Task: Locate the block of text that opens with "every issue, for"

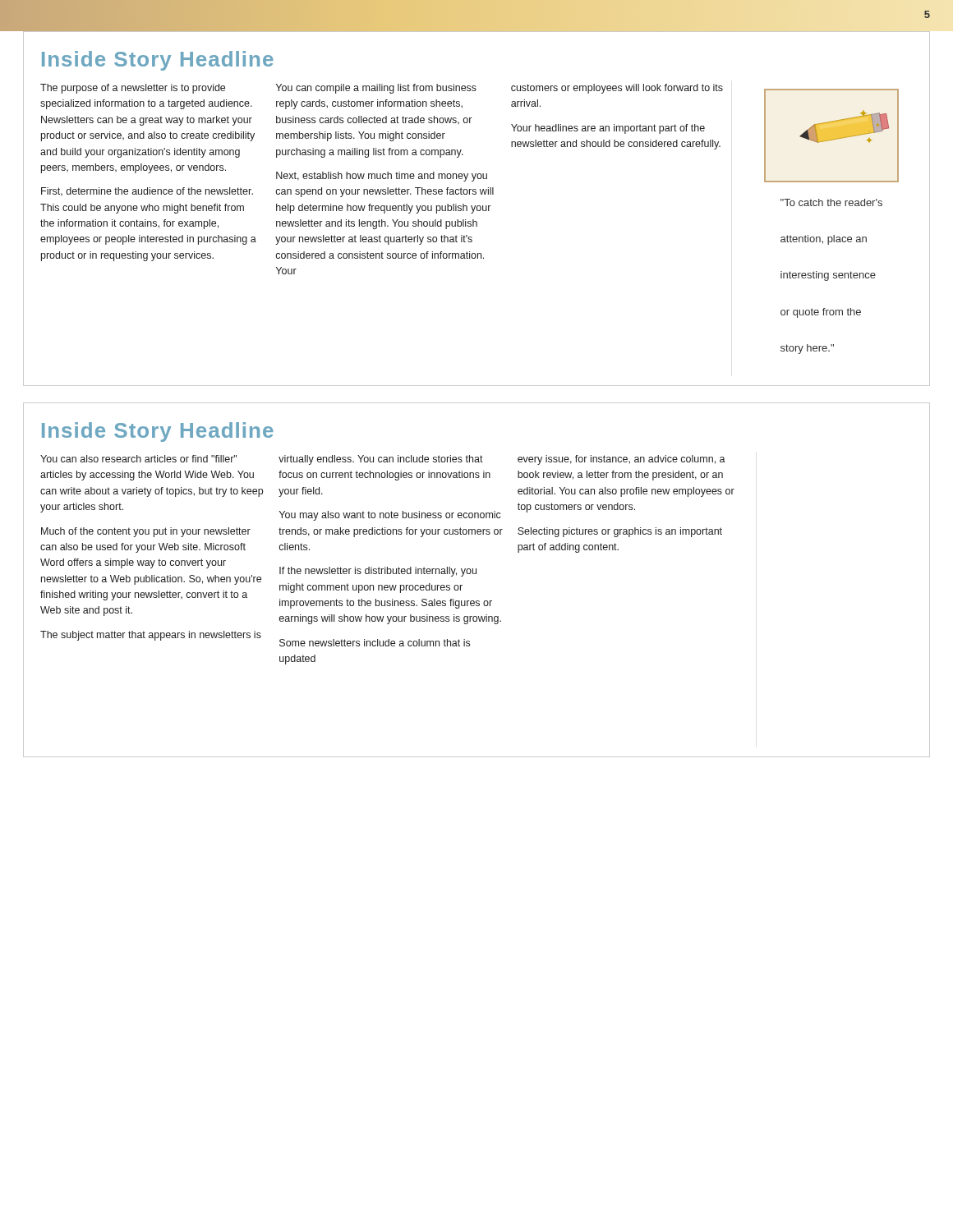Action: (629, 504)
